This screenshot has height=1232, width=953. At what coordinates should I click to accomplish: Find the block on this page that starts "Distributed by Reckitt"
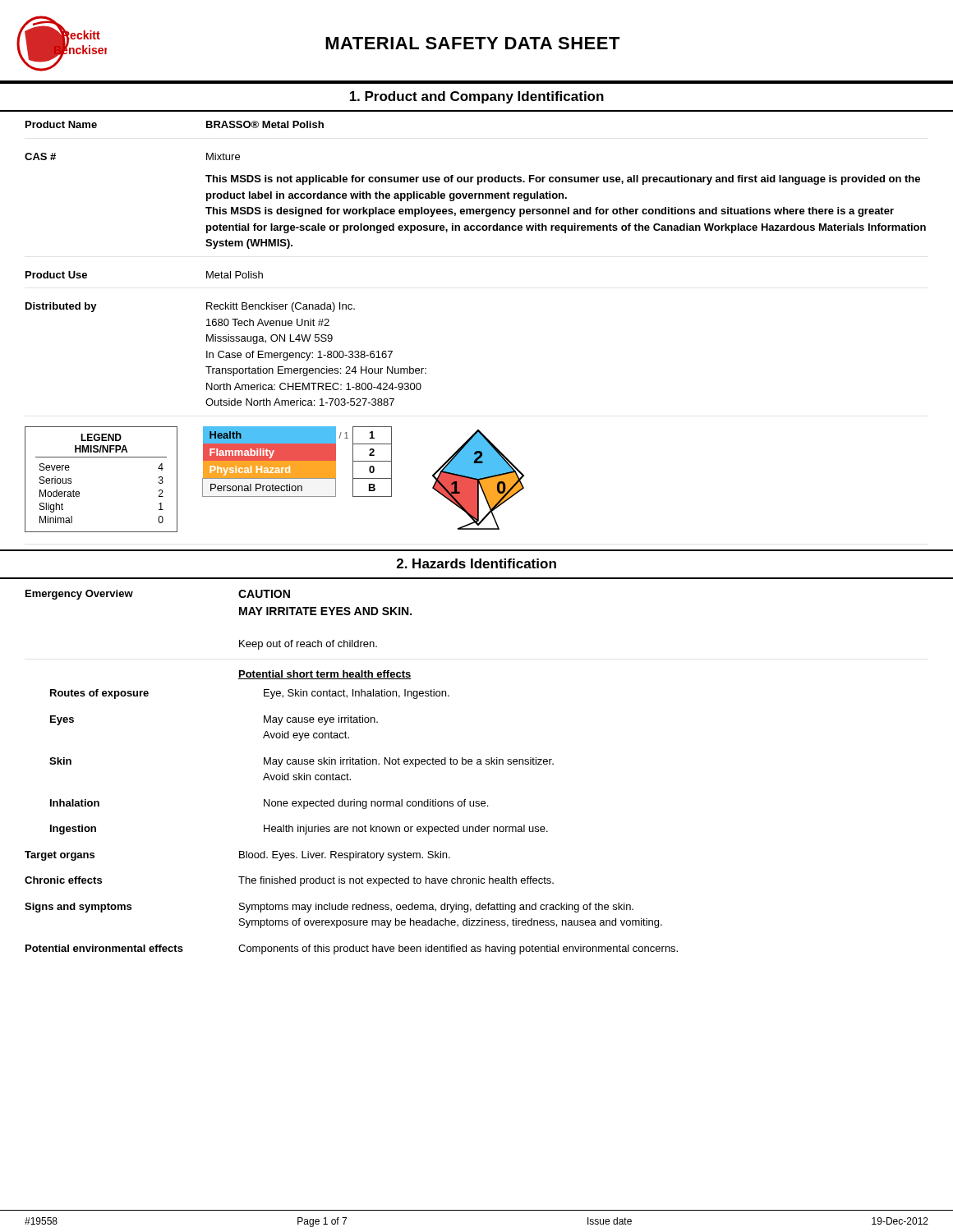[226, 354]
